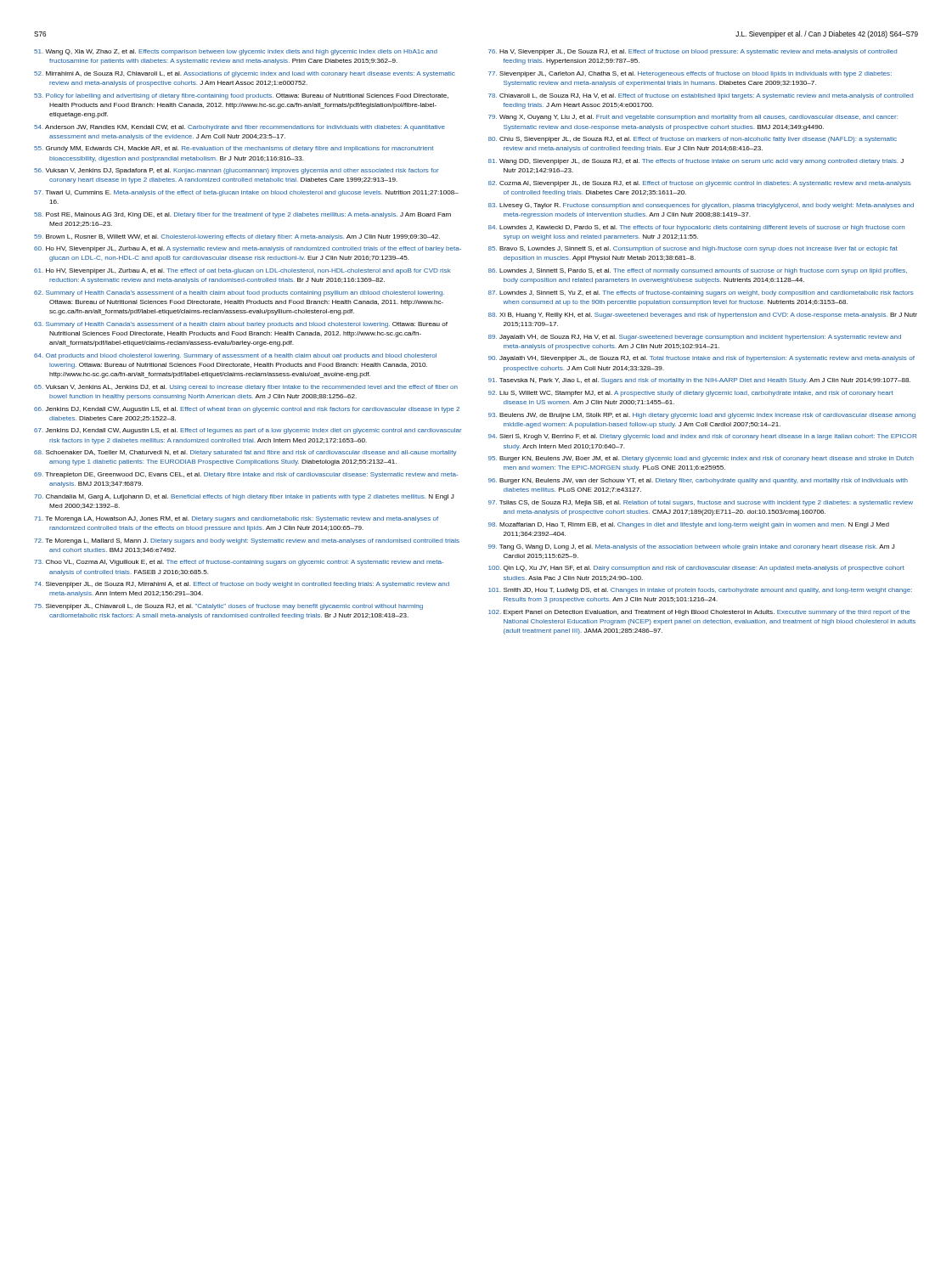
Task: Select the list item containing "82. Cozma AI, Sievenpiper"
Action: click(x=699, y=188)
